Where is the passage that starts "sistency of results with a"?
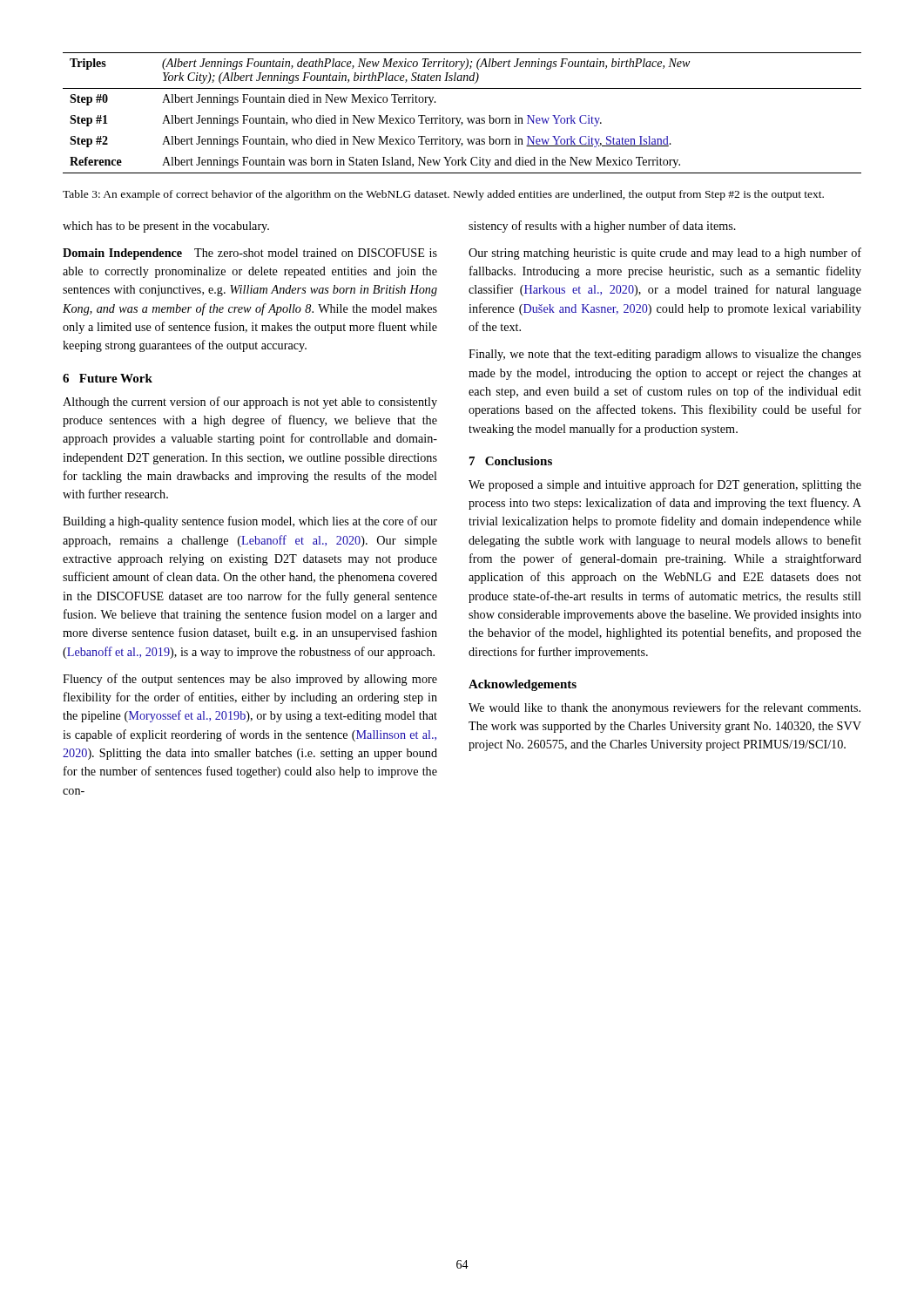Viewport: 924px width, 1307px height. pos(602,225)
